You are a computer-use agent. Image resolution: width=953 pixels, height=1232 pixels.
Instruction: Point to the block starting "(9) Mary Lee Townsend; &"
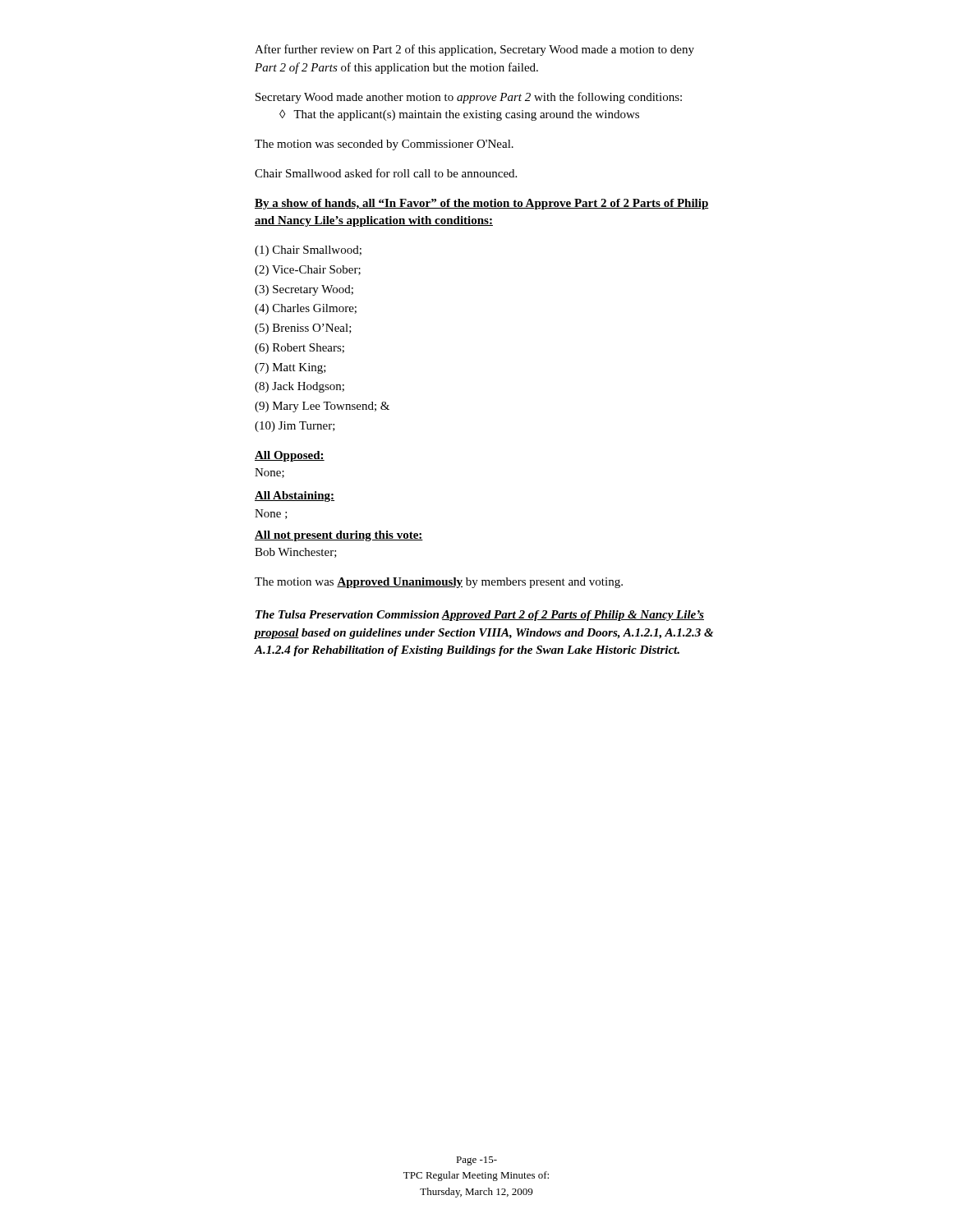[x=322, y=406]
